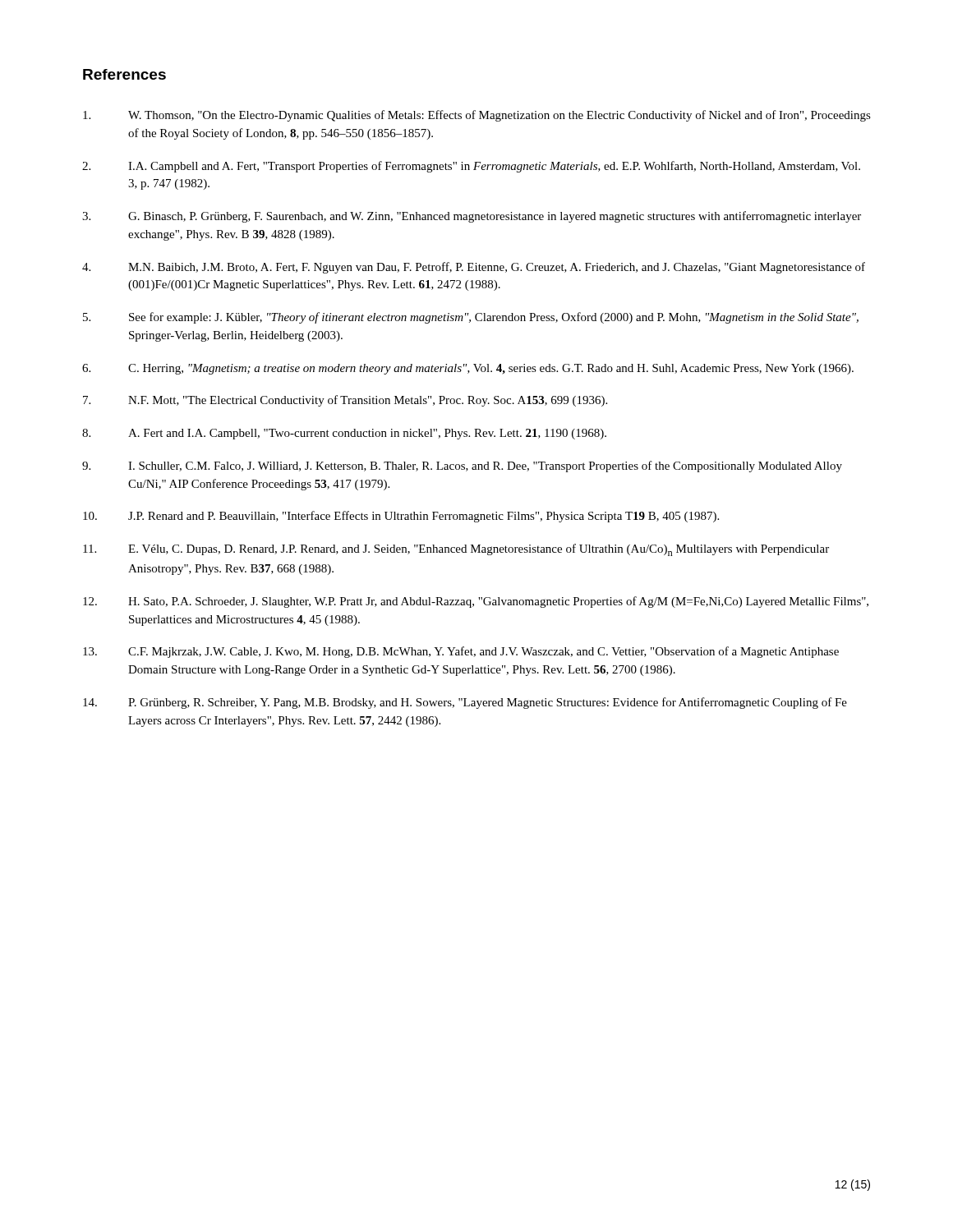This screenshot has height=1232, width=953.
Task: Locate the passage starting "3. G. Binasch, P. Grünberg,"
Action: (476, 226)
